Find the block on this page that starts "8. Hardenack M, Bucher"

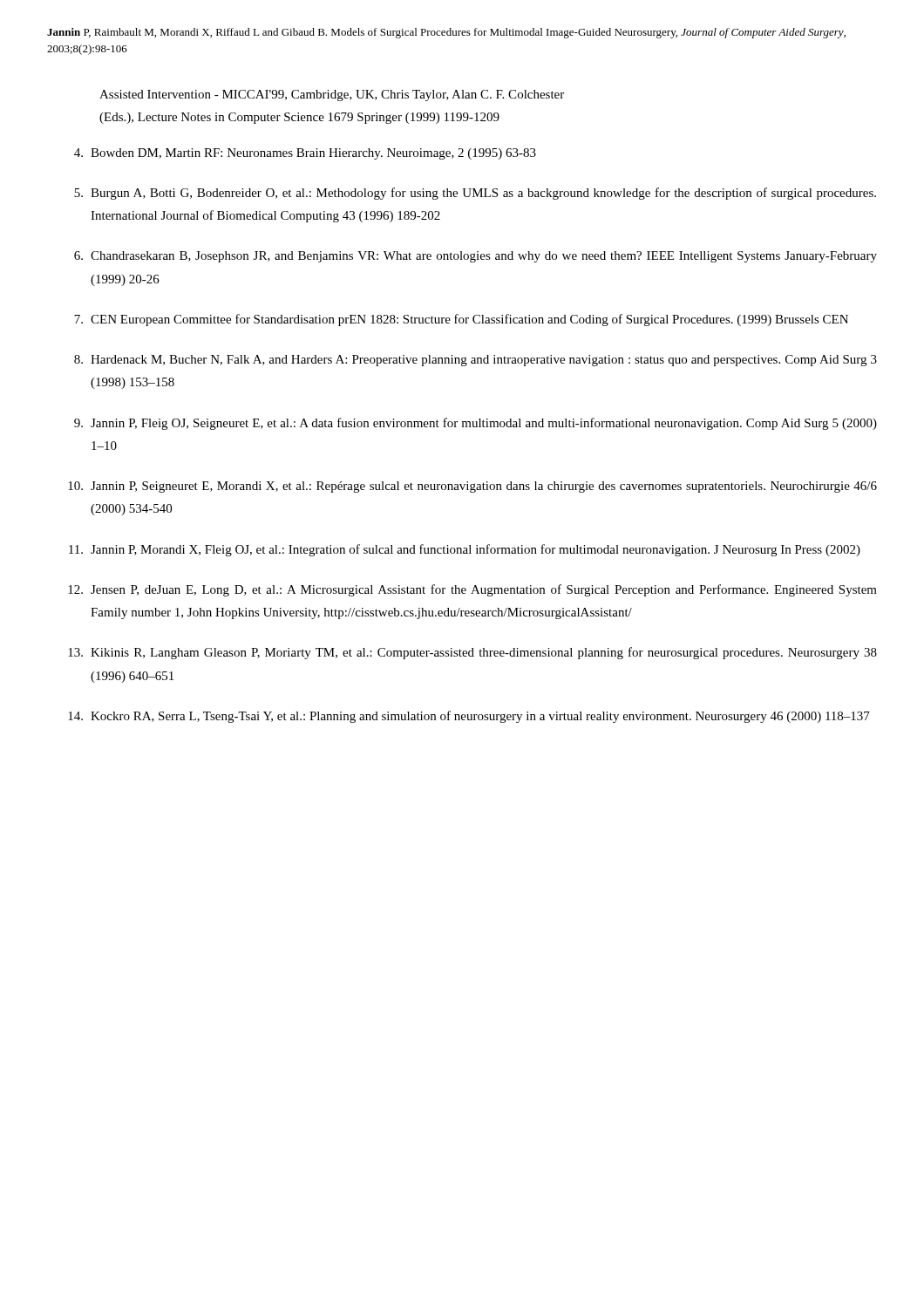click(x=462, y=371)
